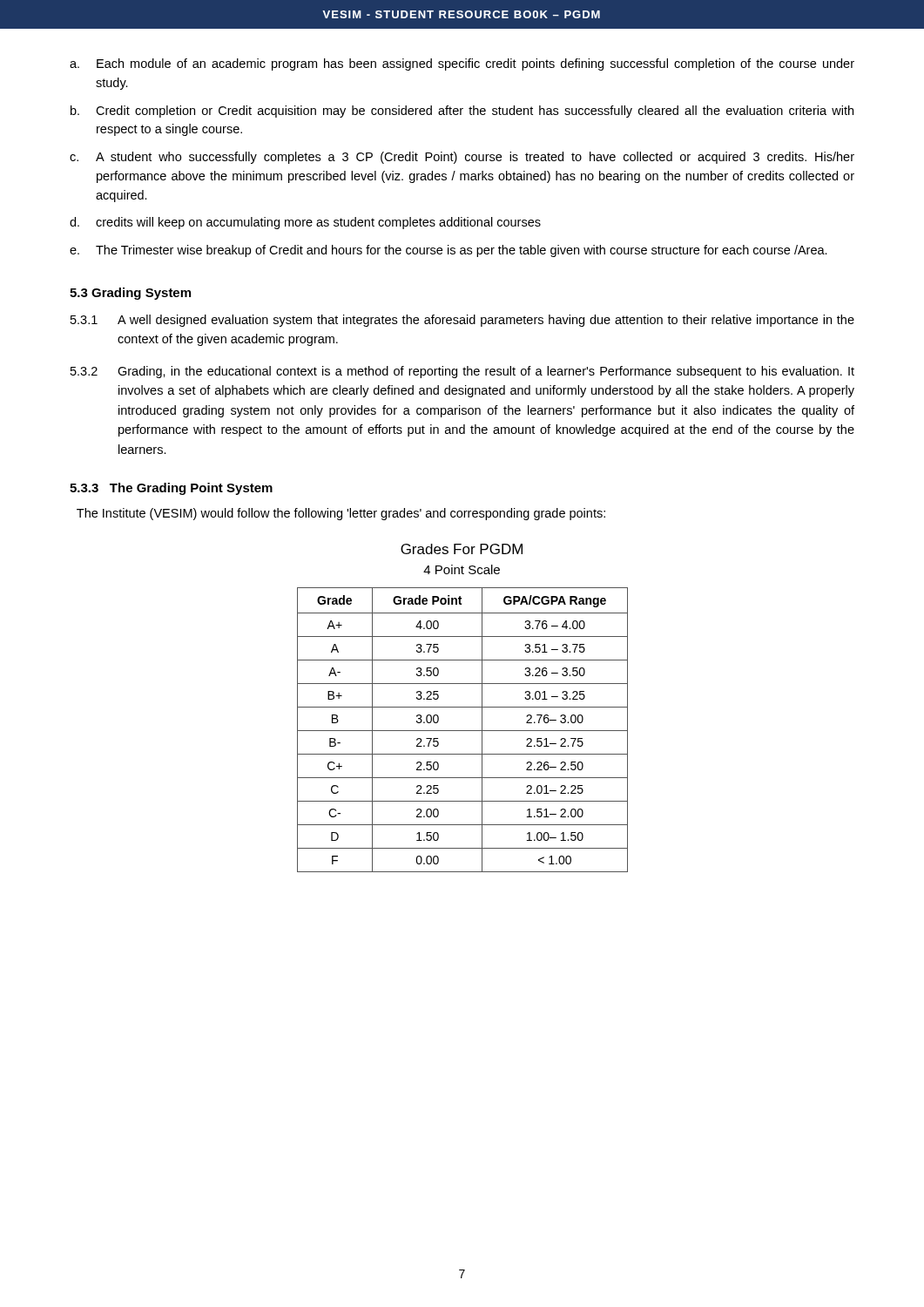Screen dimensions: 1307x924
Task: Click on the region starting "The Institute (VESIM) would follow the"
Action: click(x=338, y=513)
